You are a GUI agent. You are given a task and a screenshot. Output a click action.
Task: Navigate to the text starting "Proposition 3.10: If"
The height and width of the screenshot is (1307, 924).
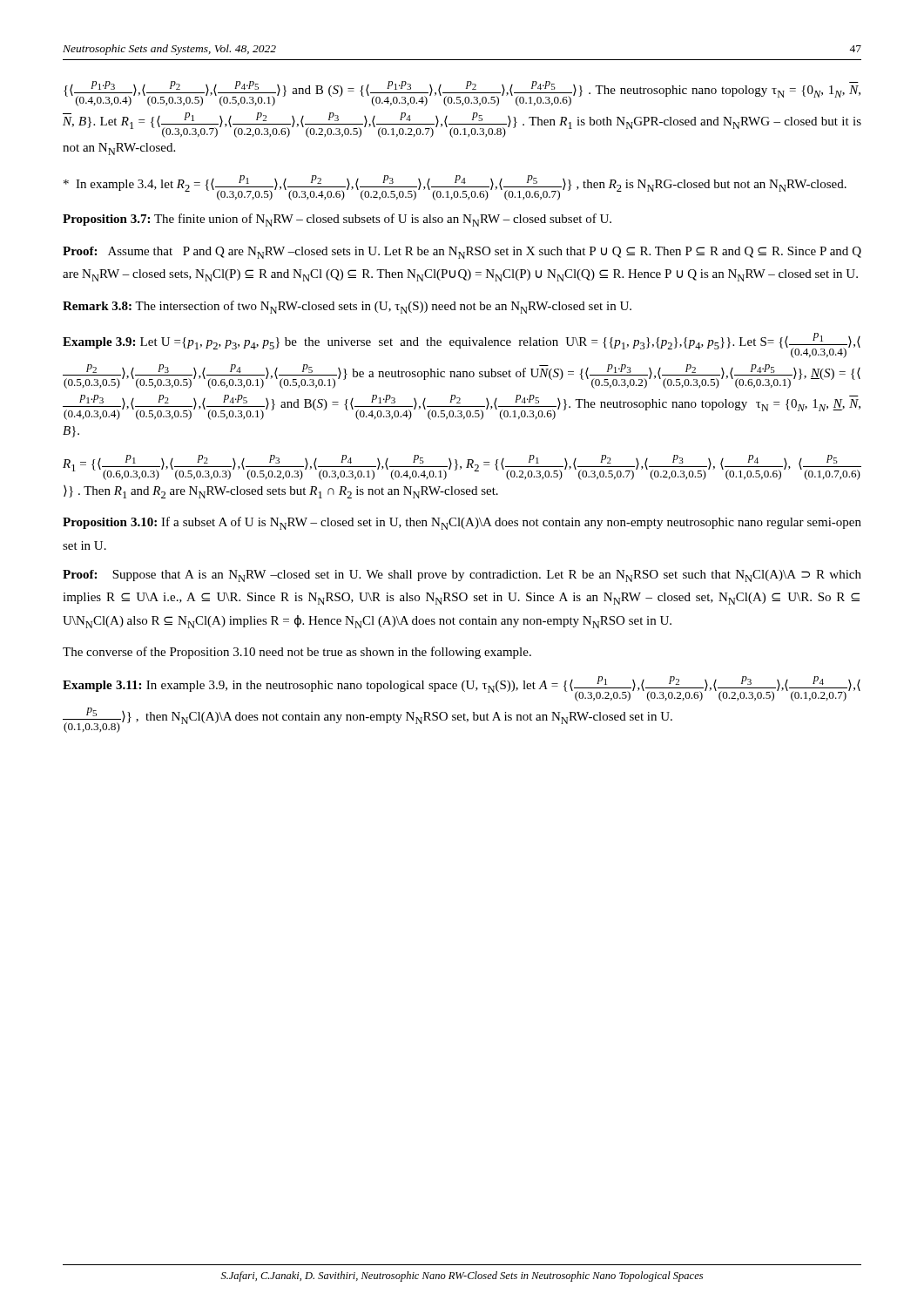(x=462, y=534)
